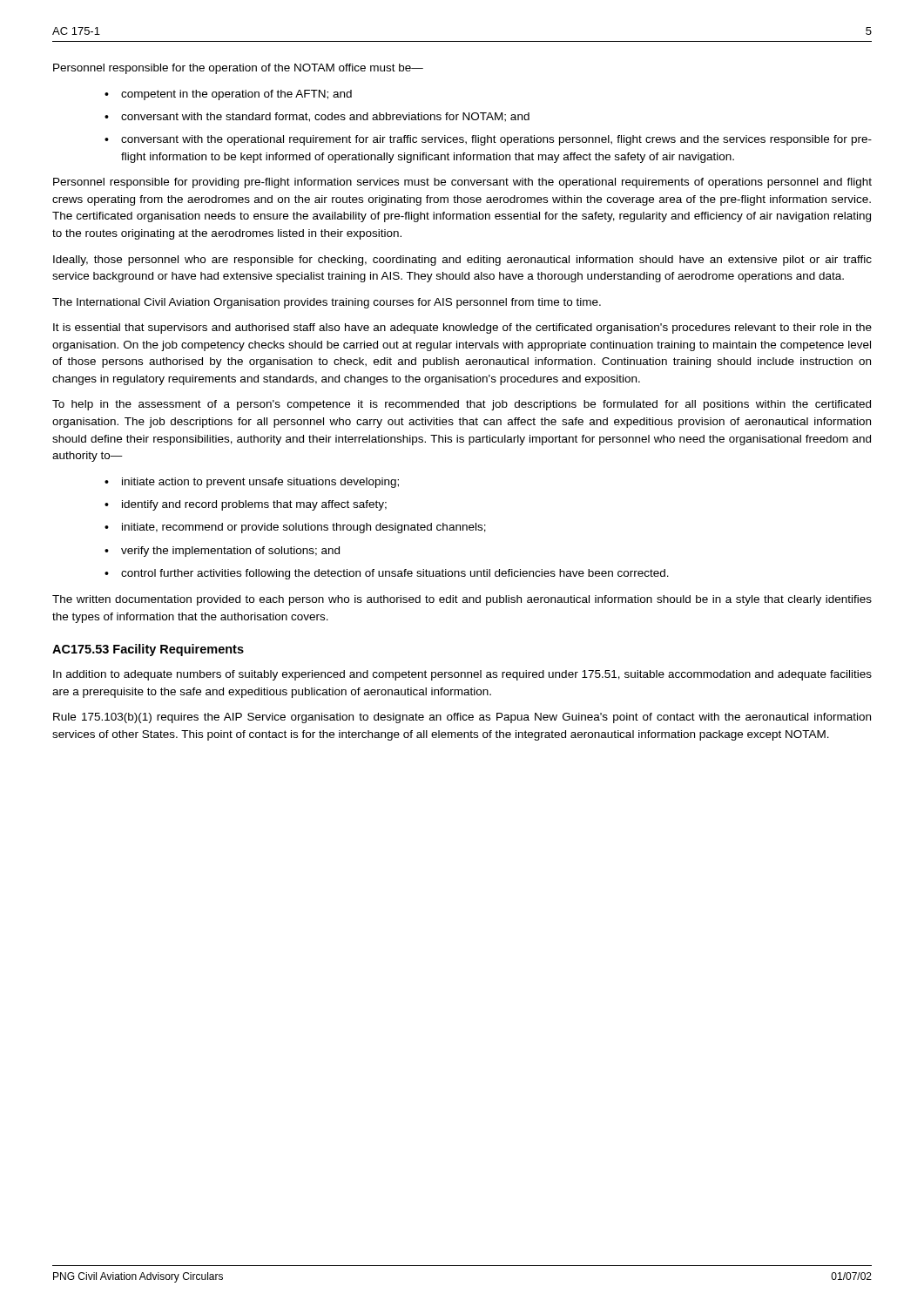Where is the passage that starts "conversant with the operational requirement for"?

click(496, 148)
